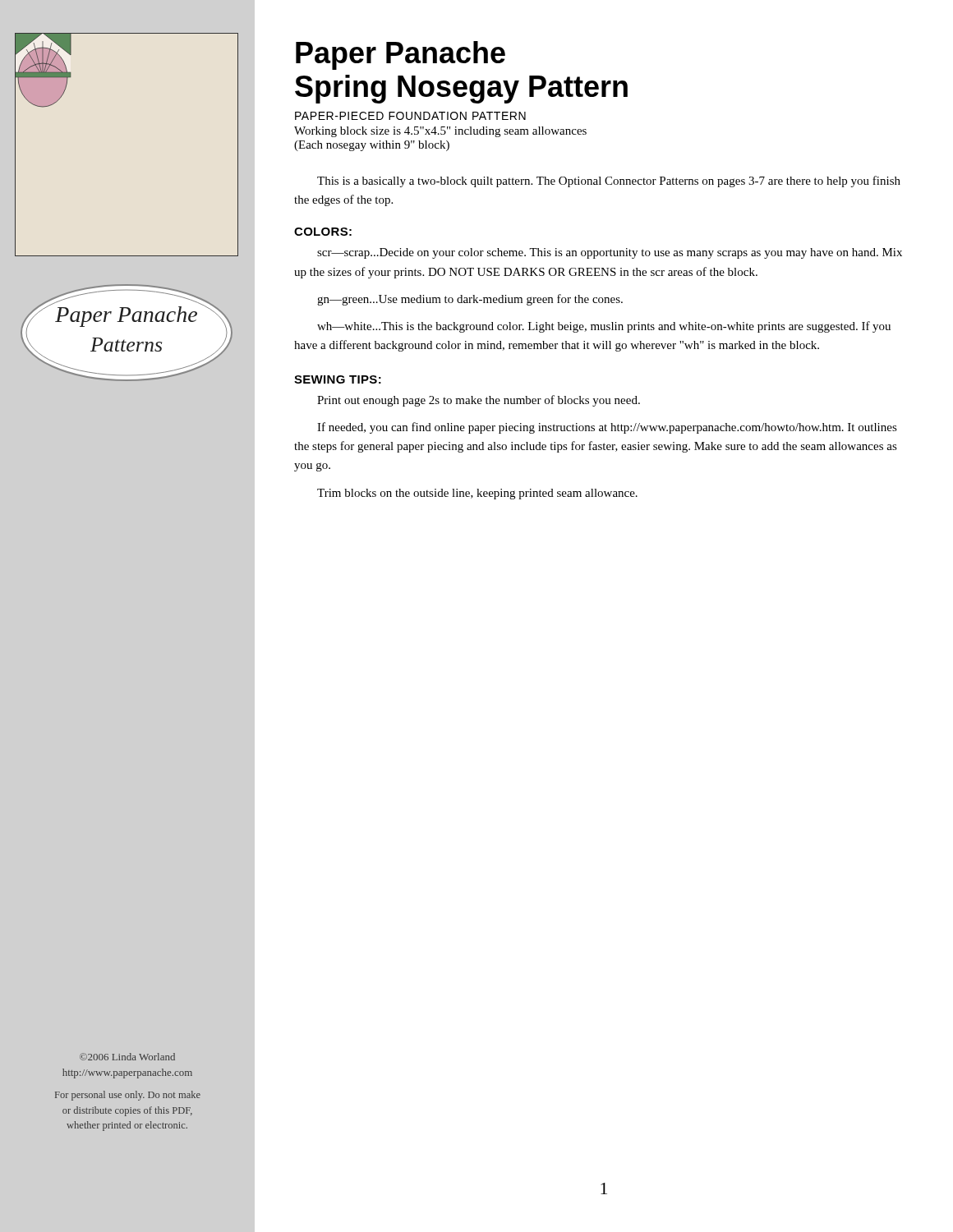Select the passage starting "©2006 Linda Worlandhttp://www.paperpanache.com For"

tap(127, 1091)
